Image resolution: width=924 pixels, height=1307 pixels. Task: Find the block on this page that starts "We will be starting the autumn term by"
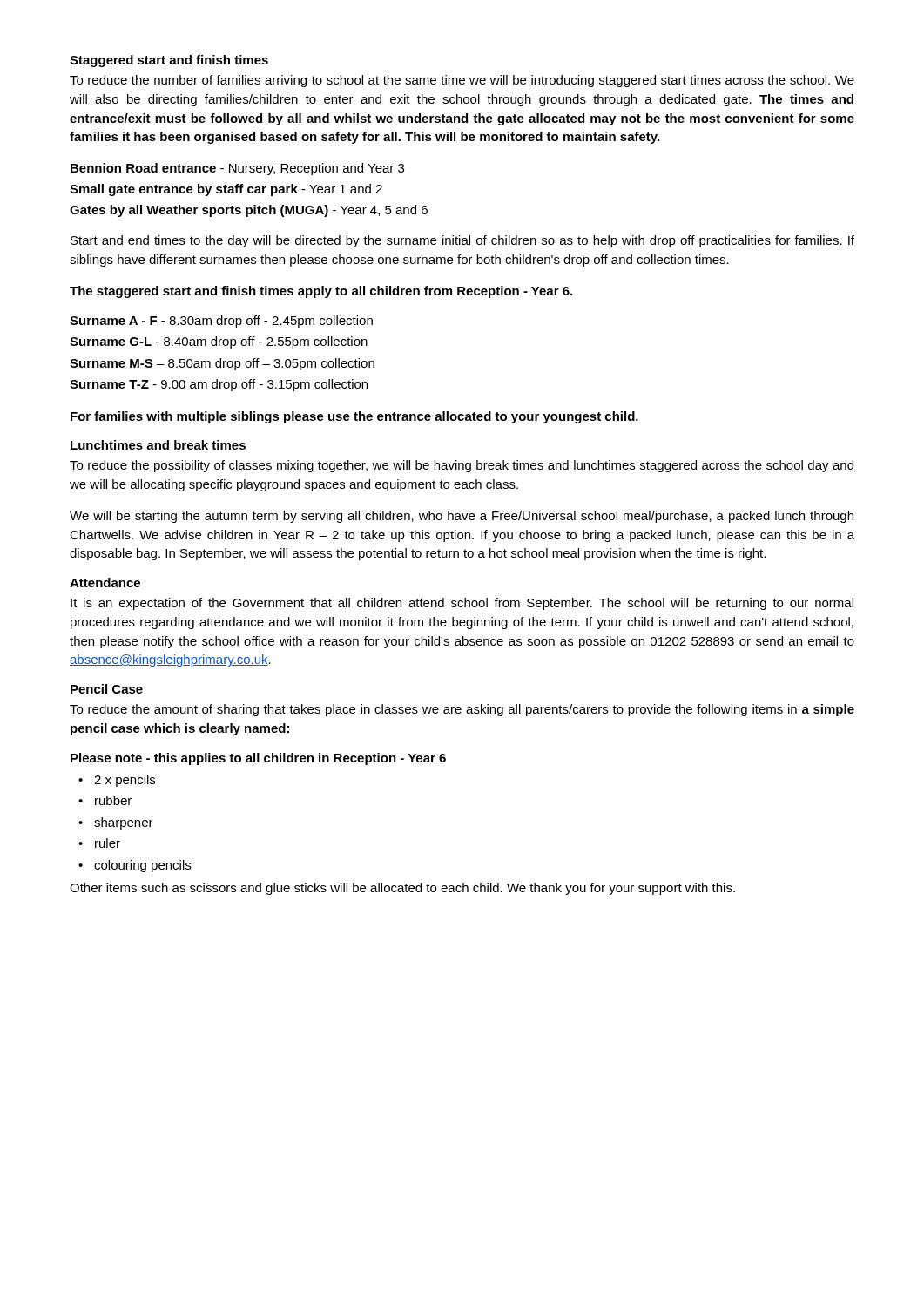pyautogui.click(x=462, y=534)
